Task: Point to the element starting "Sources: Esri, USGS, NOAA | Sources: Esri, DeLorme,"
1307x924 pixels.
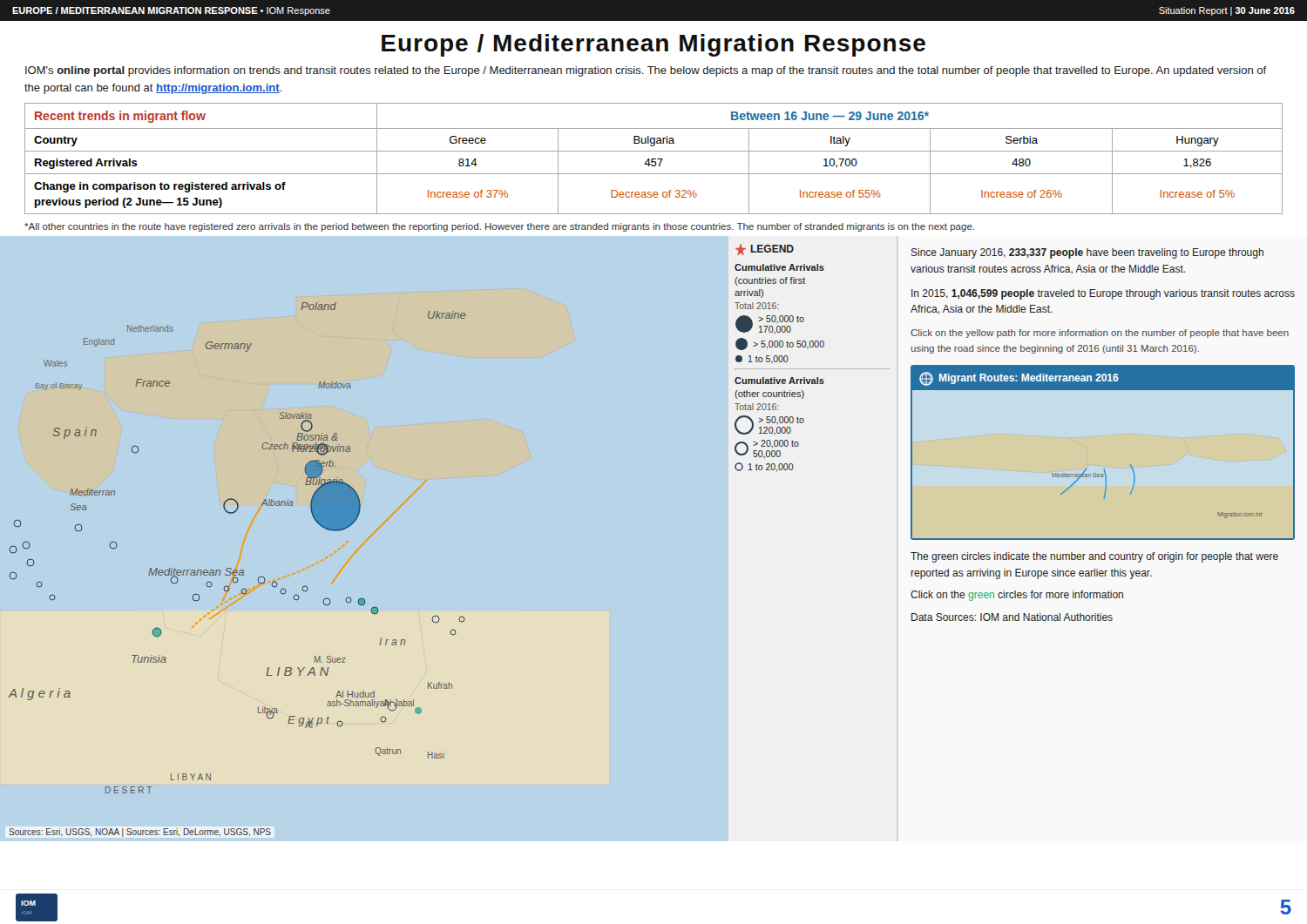Action: point(140,833)
